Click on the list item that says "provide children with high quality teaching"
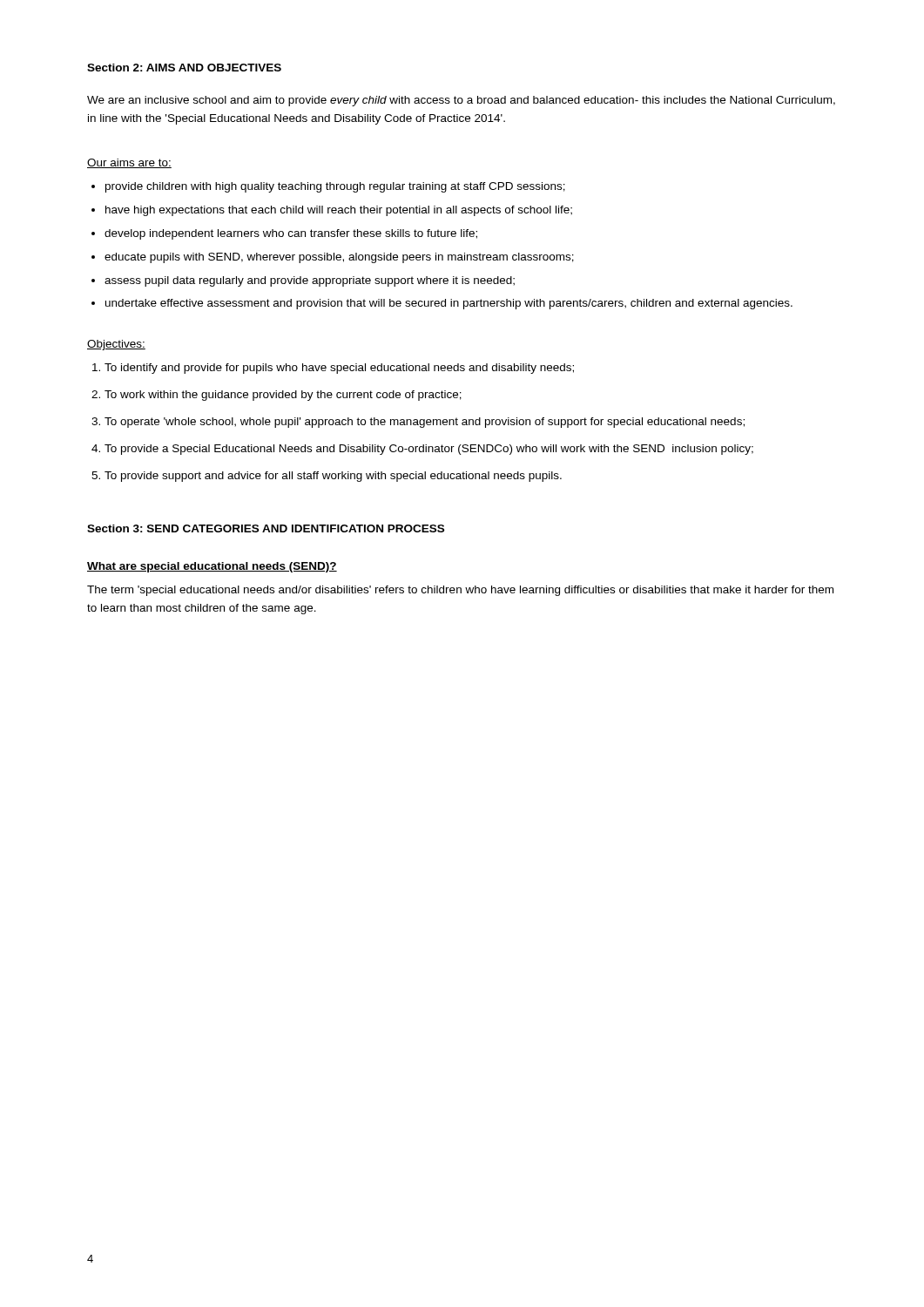 (471, 187)
